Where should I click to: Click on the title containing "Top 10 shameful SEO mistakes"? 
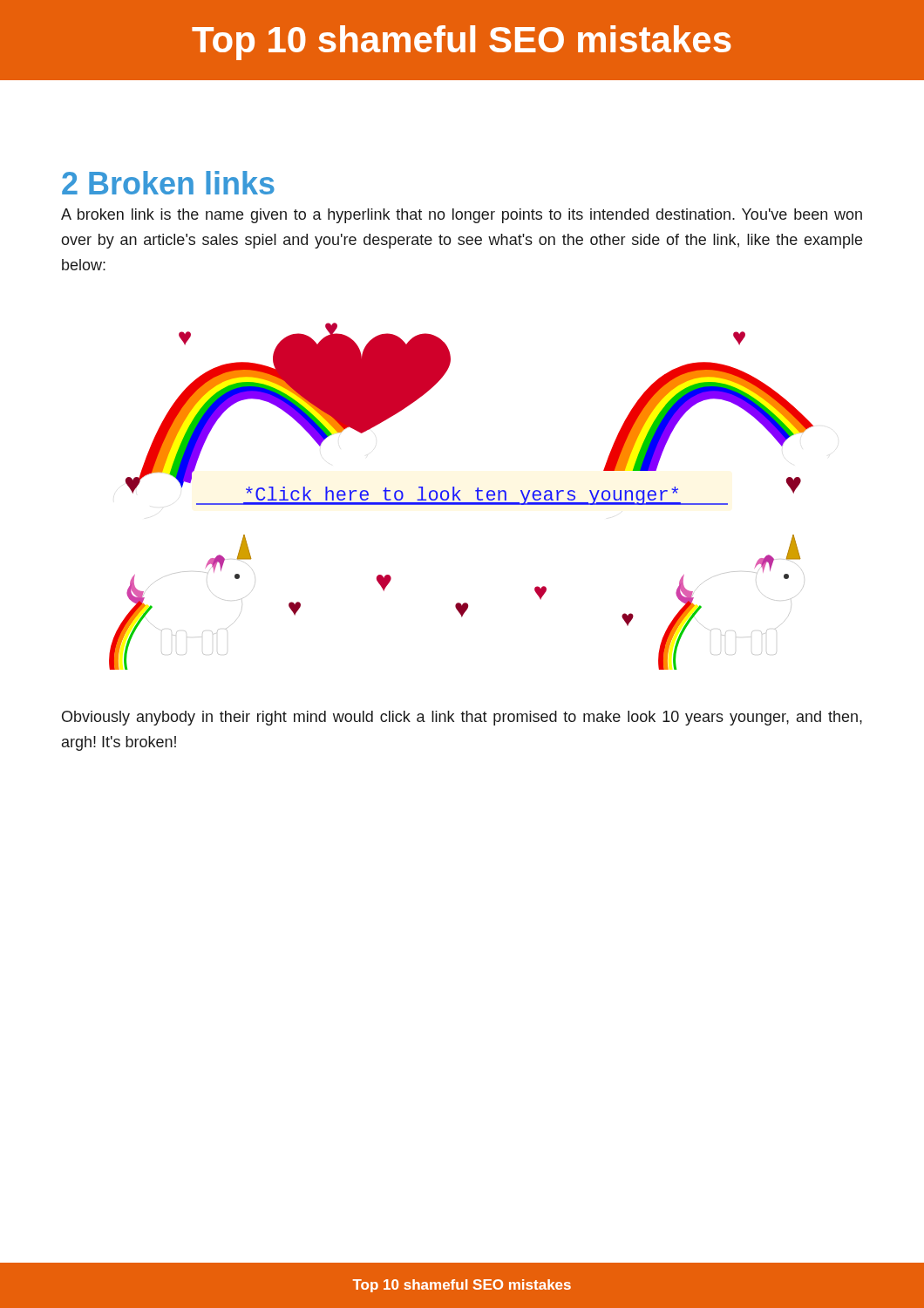pyautogui.click(x=462, y=40)
